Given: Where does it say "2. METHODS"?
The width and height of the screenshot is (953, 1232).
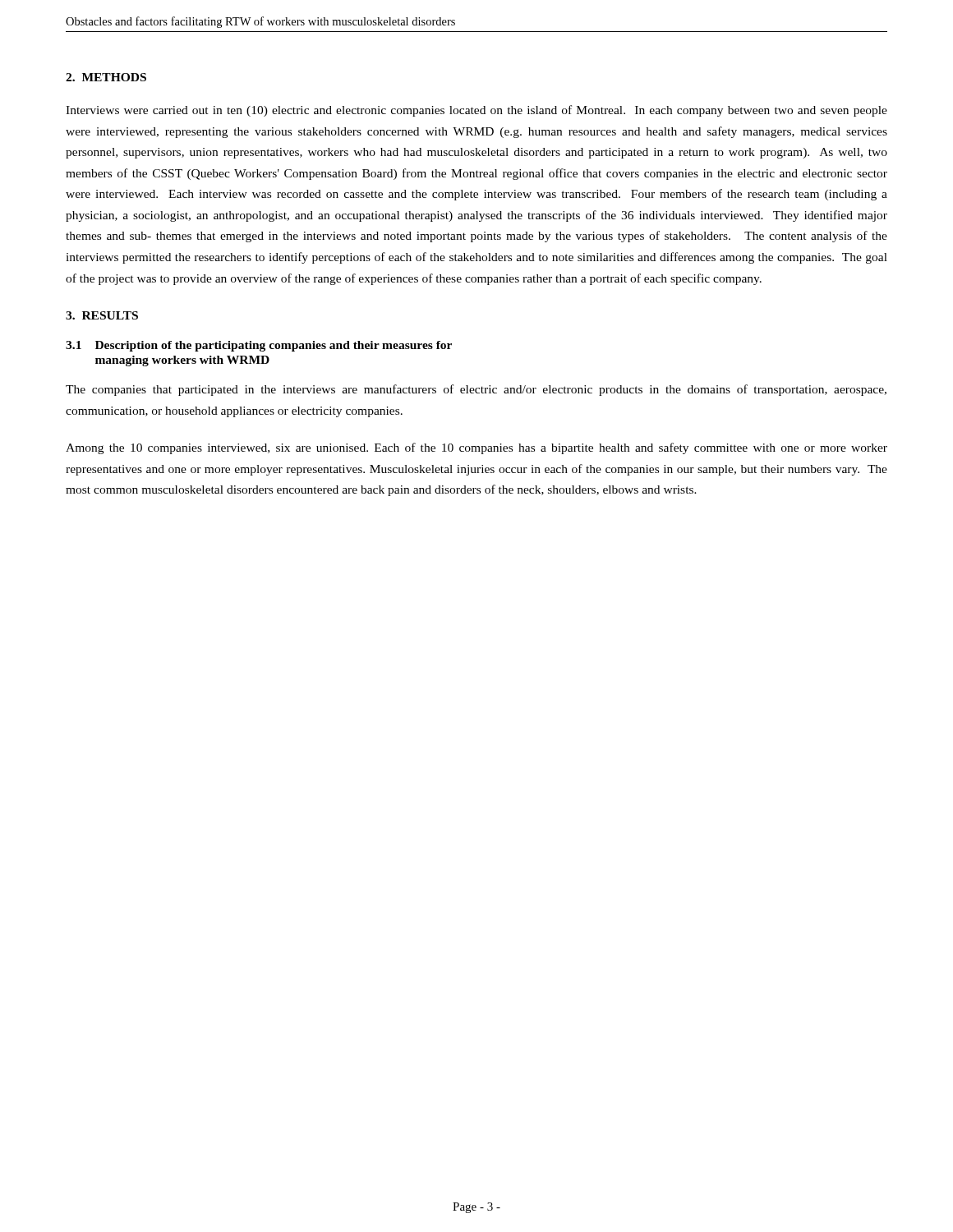Looking at the screenshot, I should tap(106, 77).
